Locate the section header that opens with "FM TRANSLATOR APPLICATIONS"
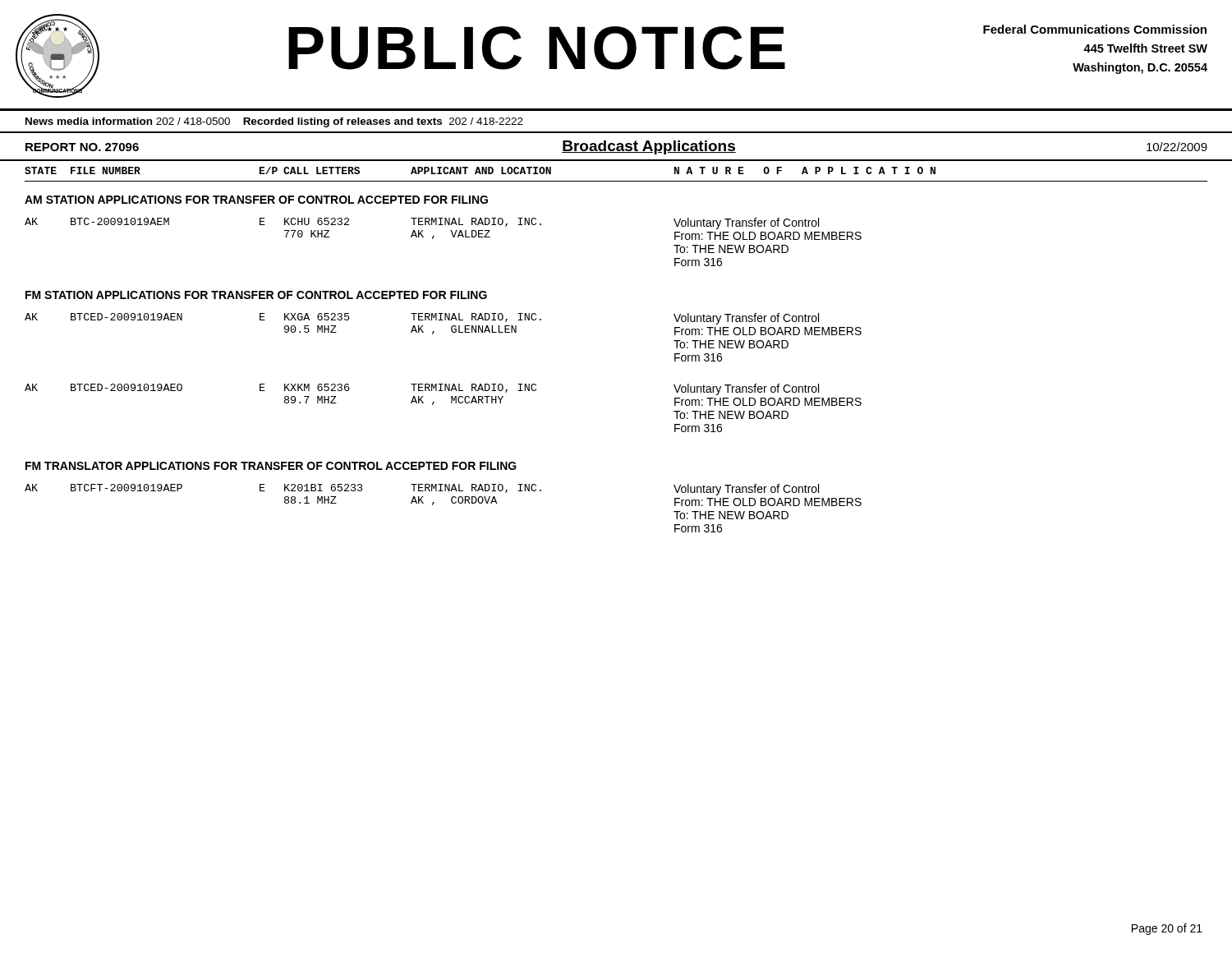Screen dimensions: 953x1232 pyautogui.click(x=271, y=466)
